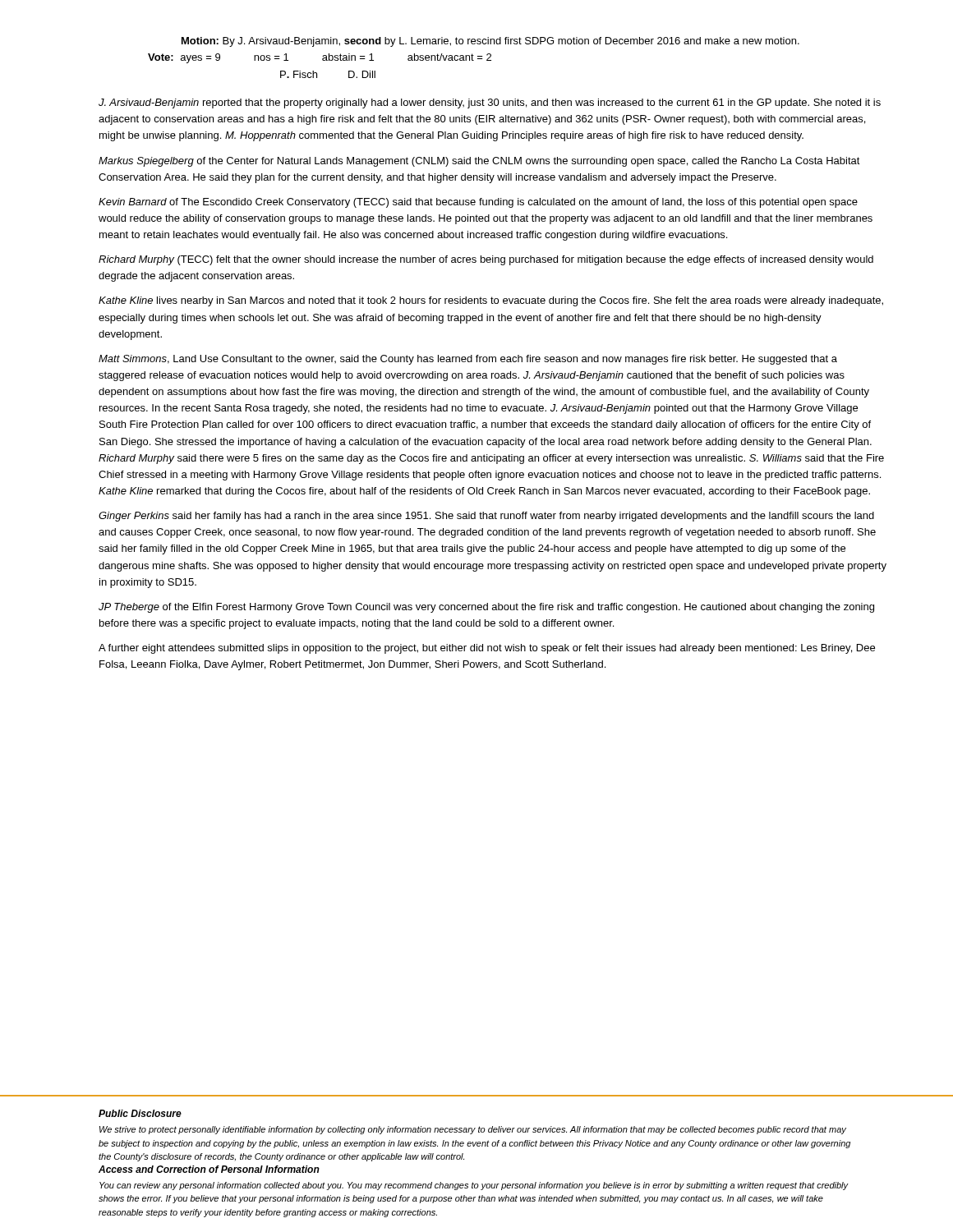Navigate to the text starting "Ginger Perkins said her family has"
Viewport: 953px width, 1232px height.
(x=493, y=549)
